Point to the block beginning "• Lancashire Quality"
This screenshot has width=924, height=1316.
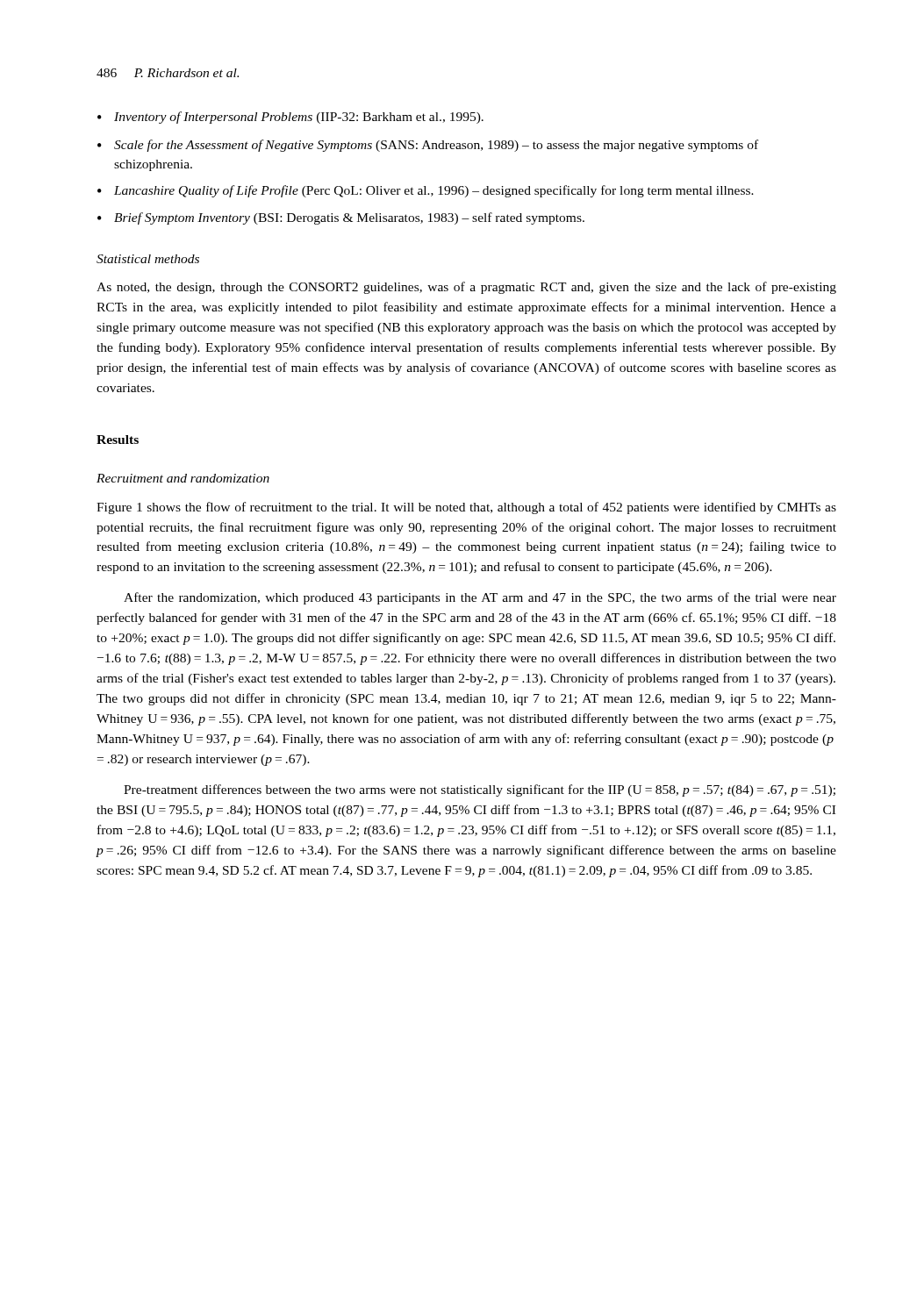[466, 191]
